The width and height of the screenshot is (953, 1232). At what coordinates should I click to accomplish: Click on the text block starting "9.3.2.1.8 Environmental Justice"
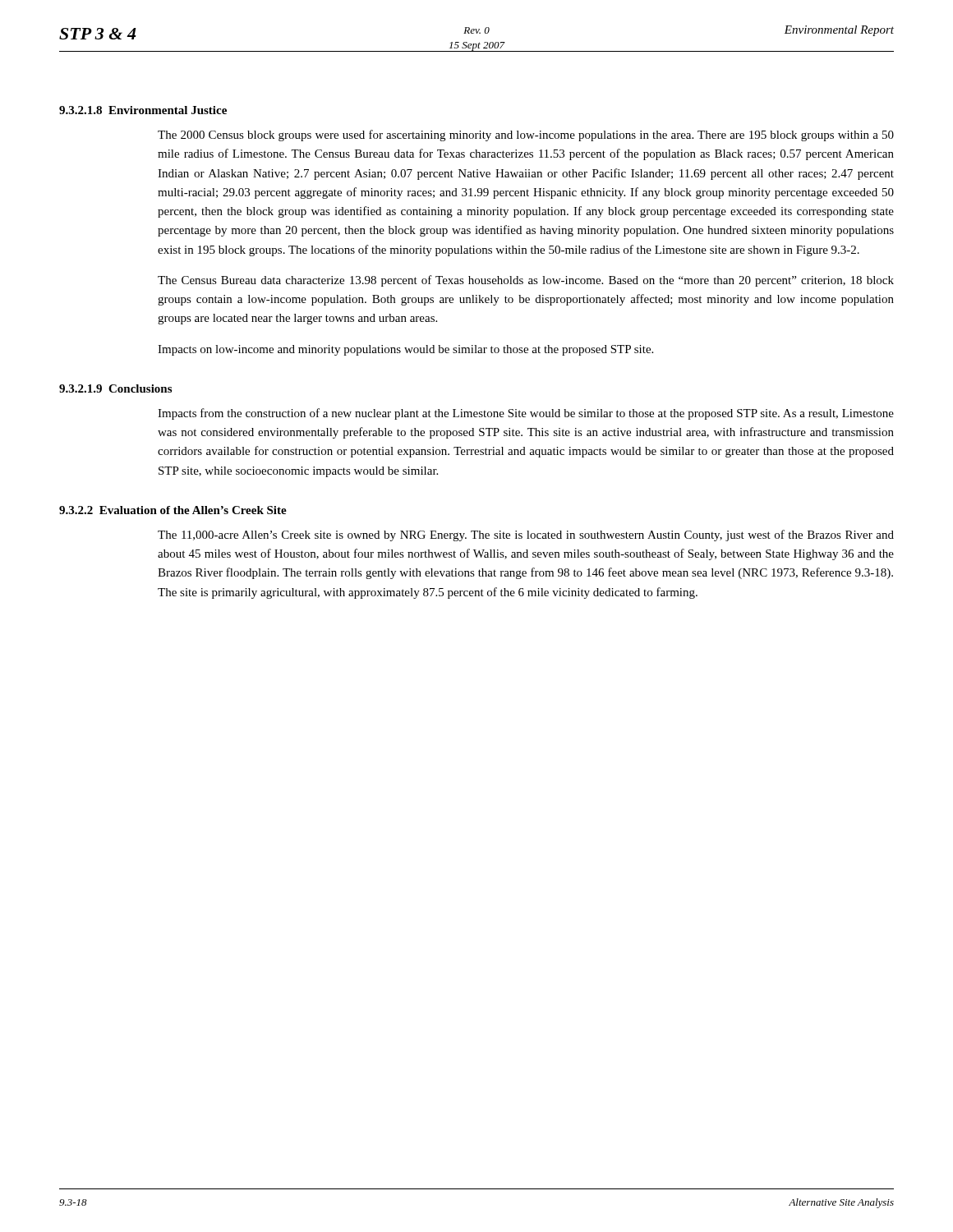[x=143, y=110]
